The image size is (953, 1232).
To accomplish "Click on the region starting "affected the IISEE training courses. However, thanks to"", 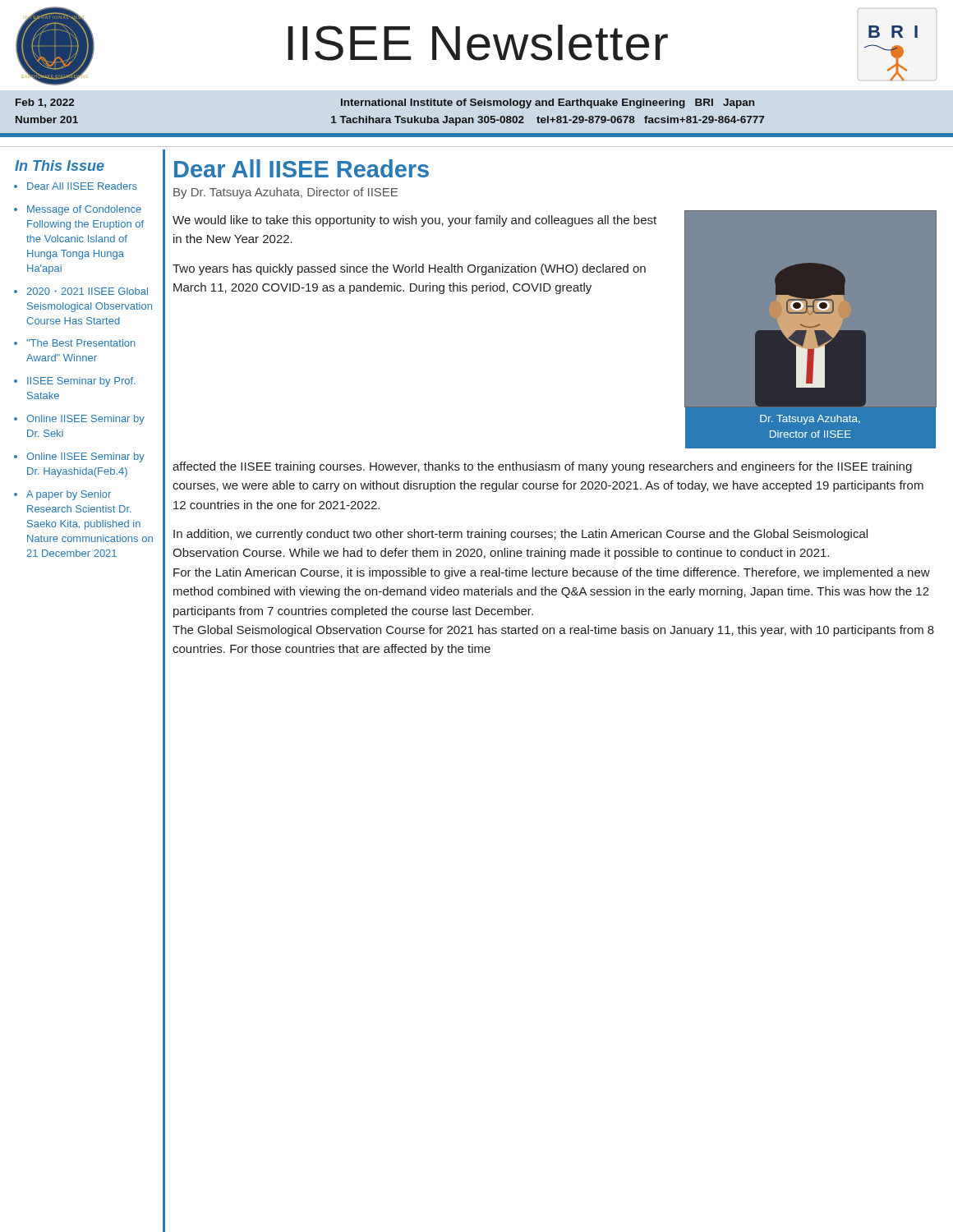I will [555, 557].
